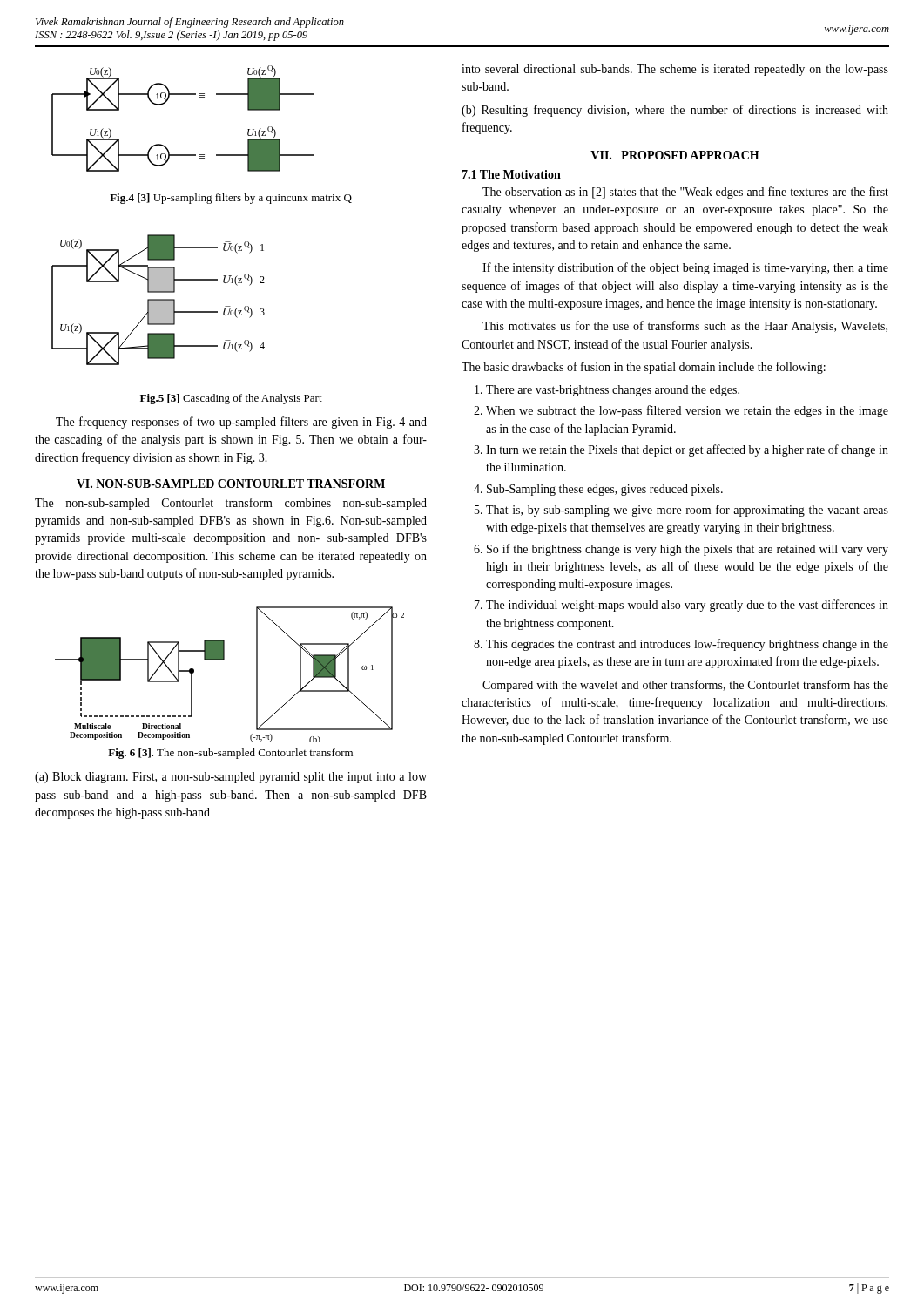Find the list item that says "So if the brightness change is very"
The image size is (924, 1307).
point(687,567)
